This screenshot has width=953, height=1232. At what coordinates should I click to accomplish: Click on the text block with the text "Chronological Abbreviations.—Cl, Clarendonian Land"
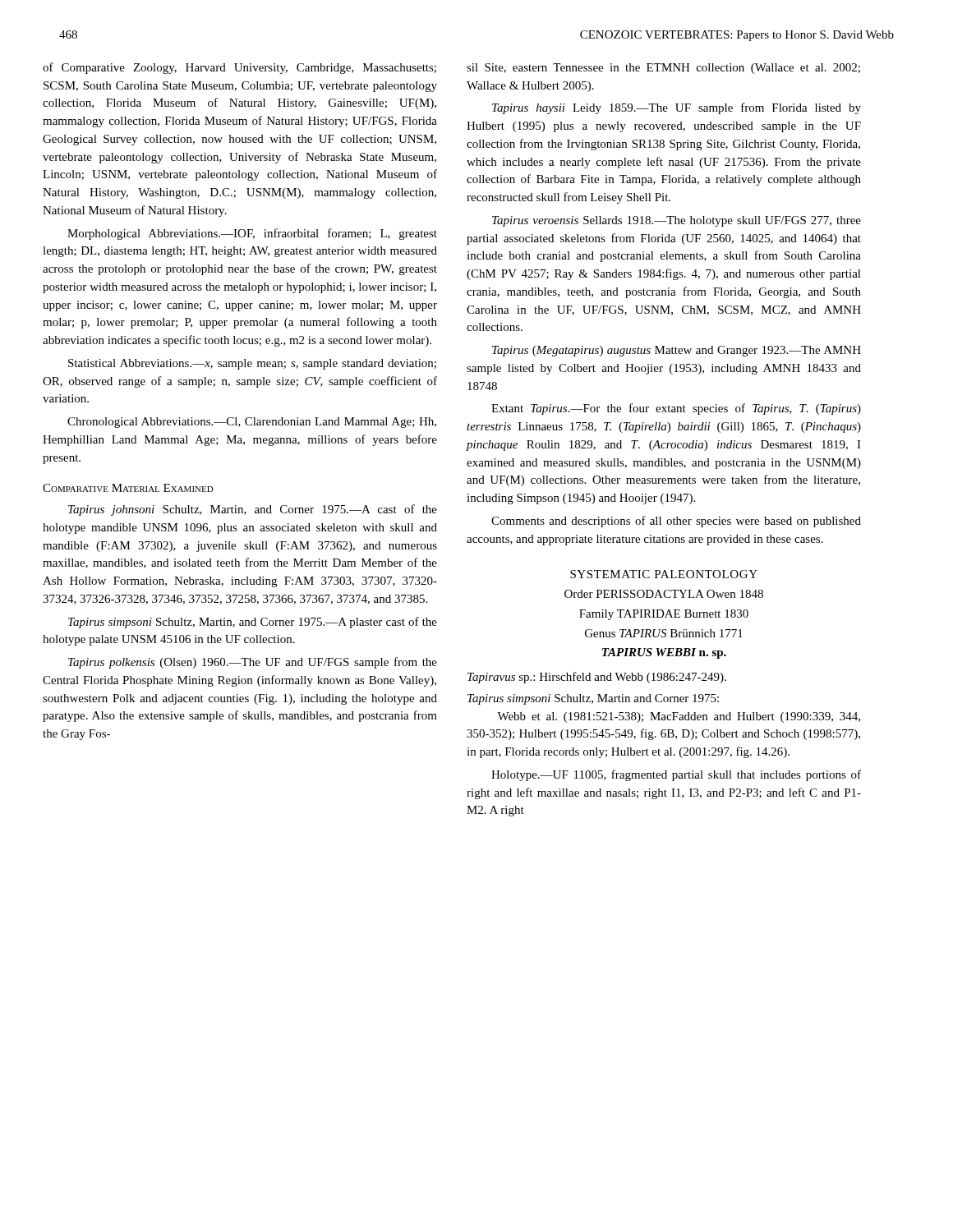tap(240, 440)
